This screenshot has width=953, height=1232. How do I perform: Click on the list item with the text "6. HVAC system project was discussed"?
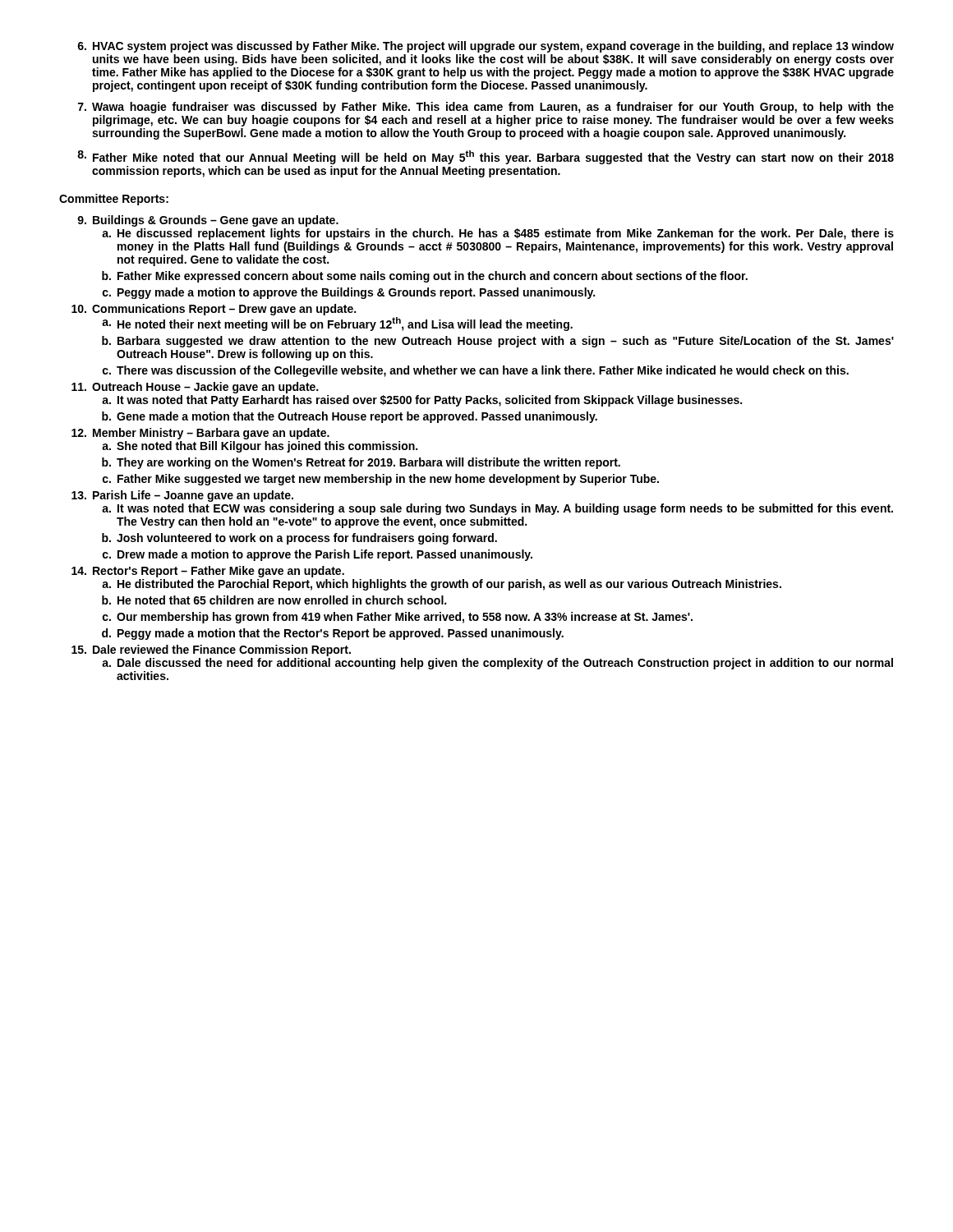tap(476, 66)
